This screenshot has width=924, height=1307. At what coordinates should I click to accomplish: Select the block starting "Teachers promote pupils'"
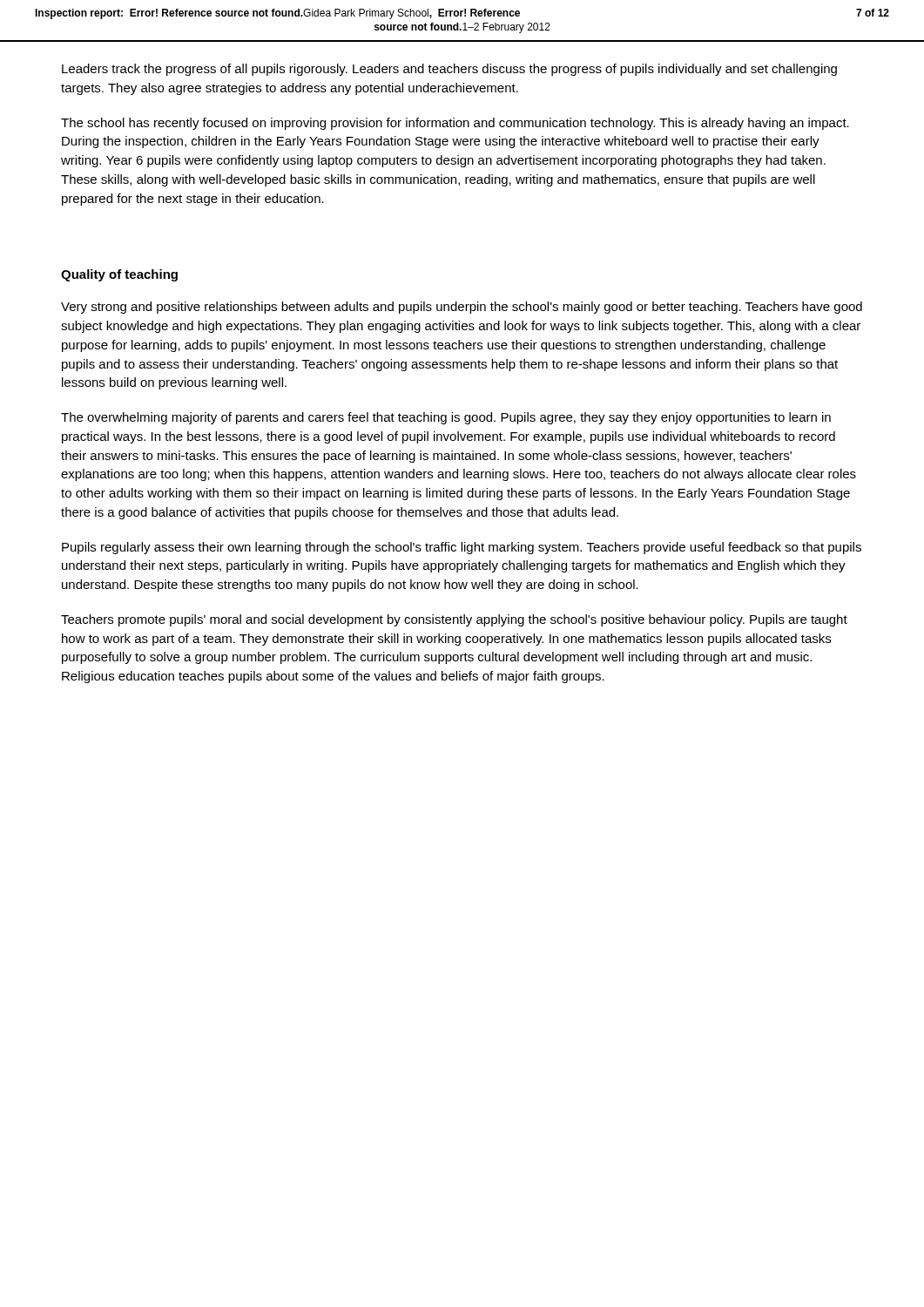point(454,647)
